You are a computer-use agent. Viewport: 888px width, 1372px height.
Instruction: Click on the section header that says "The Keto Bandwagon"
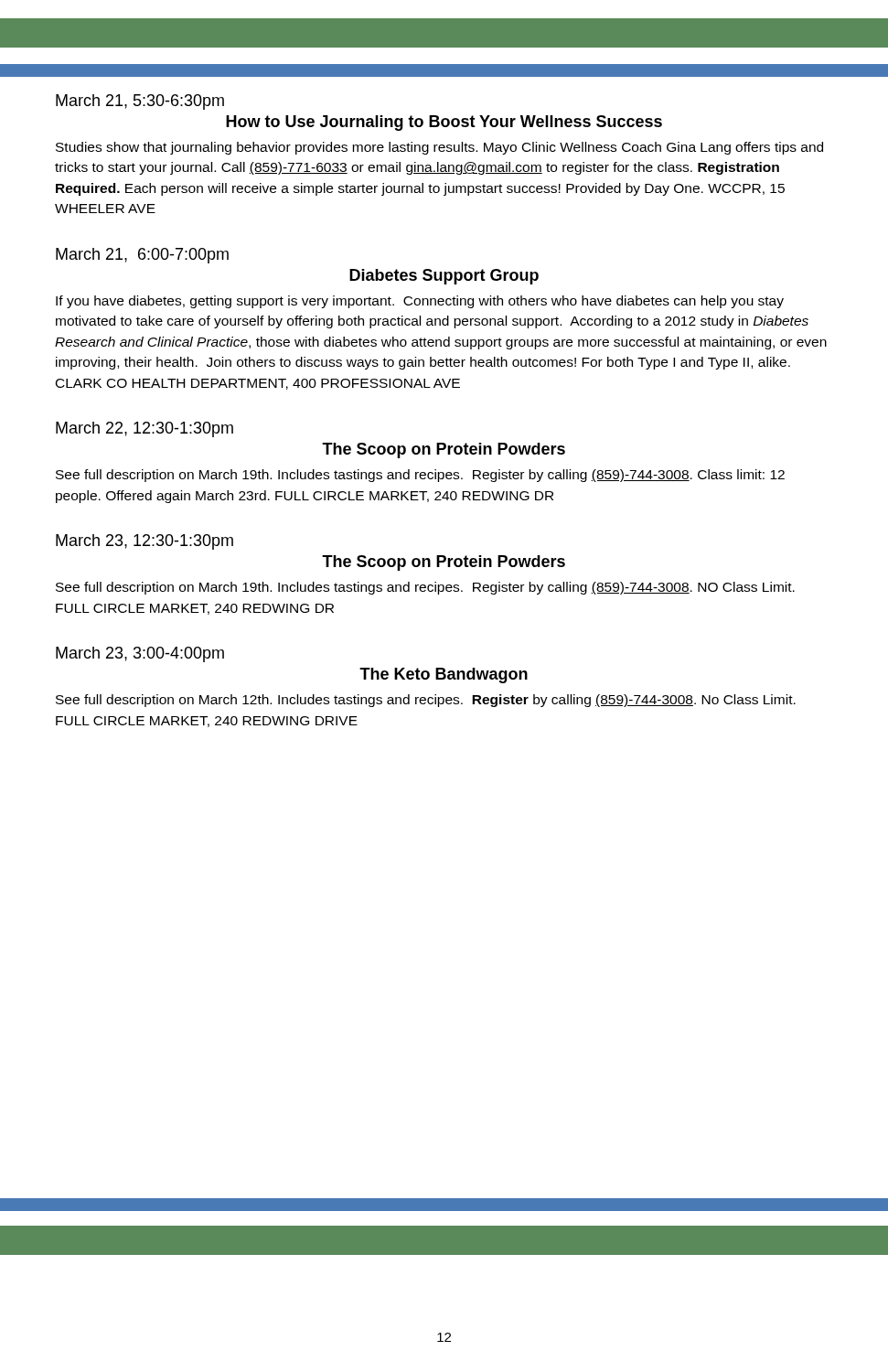(444, 674)
